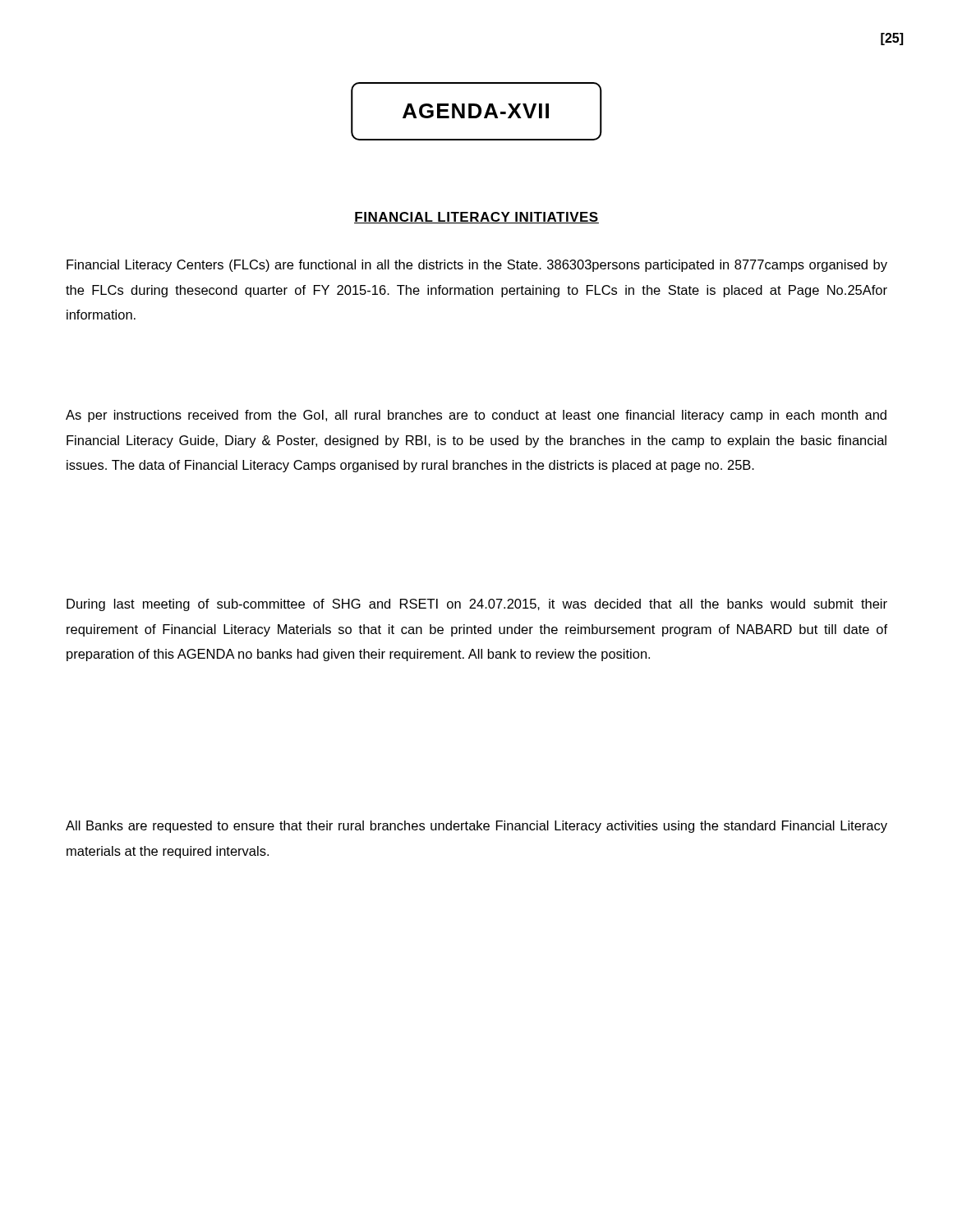Select the element starting "During last meeting of sub-committee of SHG and"
953x1232 pixels.
point(476,629)
